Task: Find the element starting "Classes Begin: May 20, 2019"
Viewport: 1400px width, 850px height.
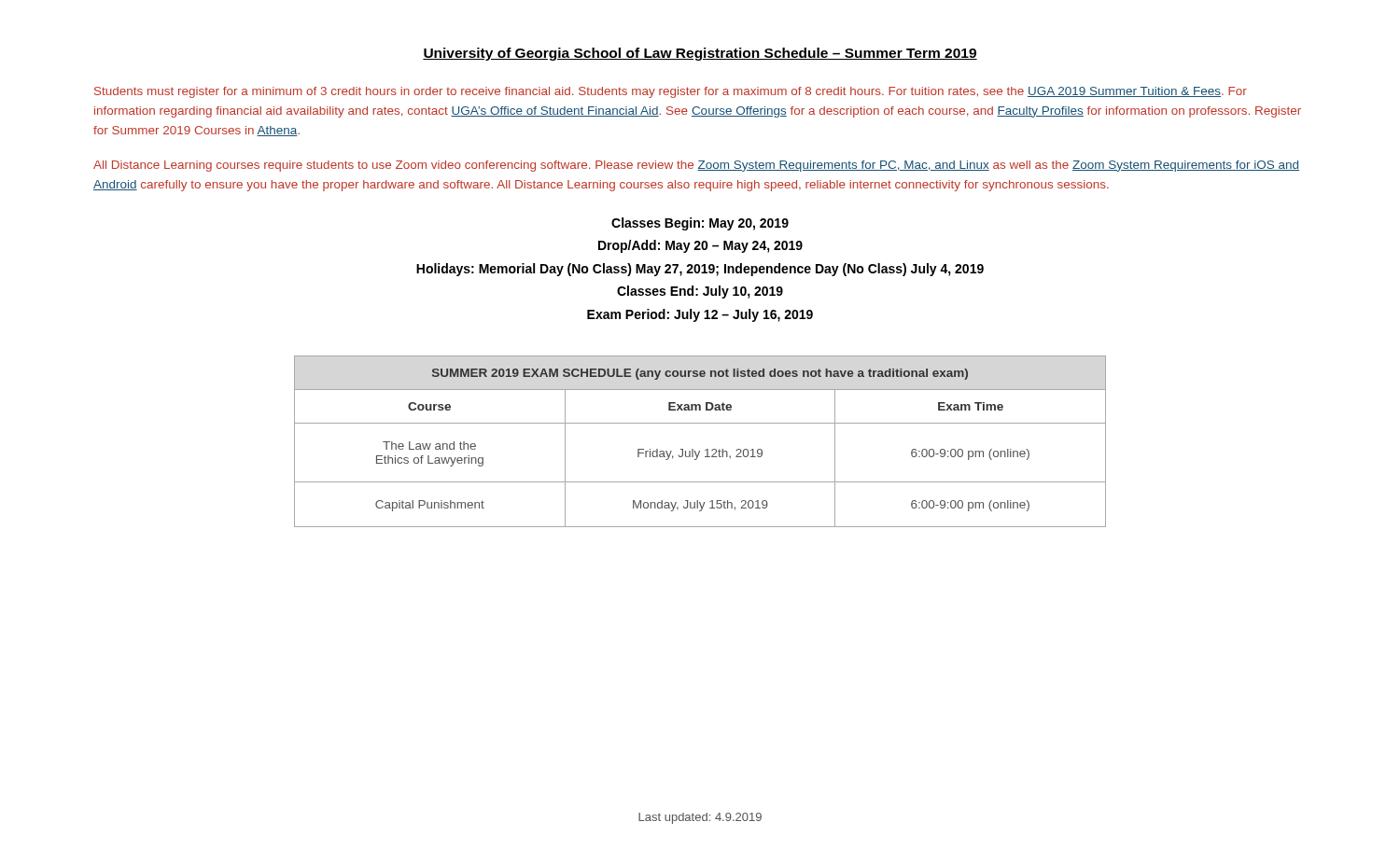Action: 700,268
